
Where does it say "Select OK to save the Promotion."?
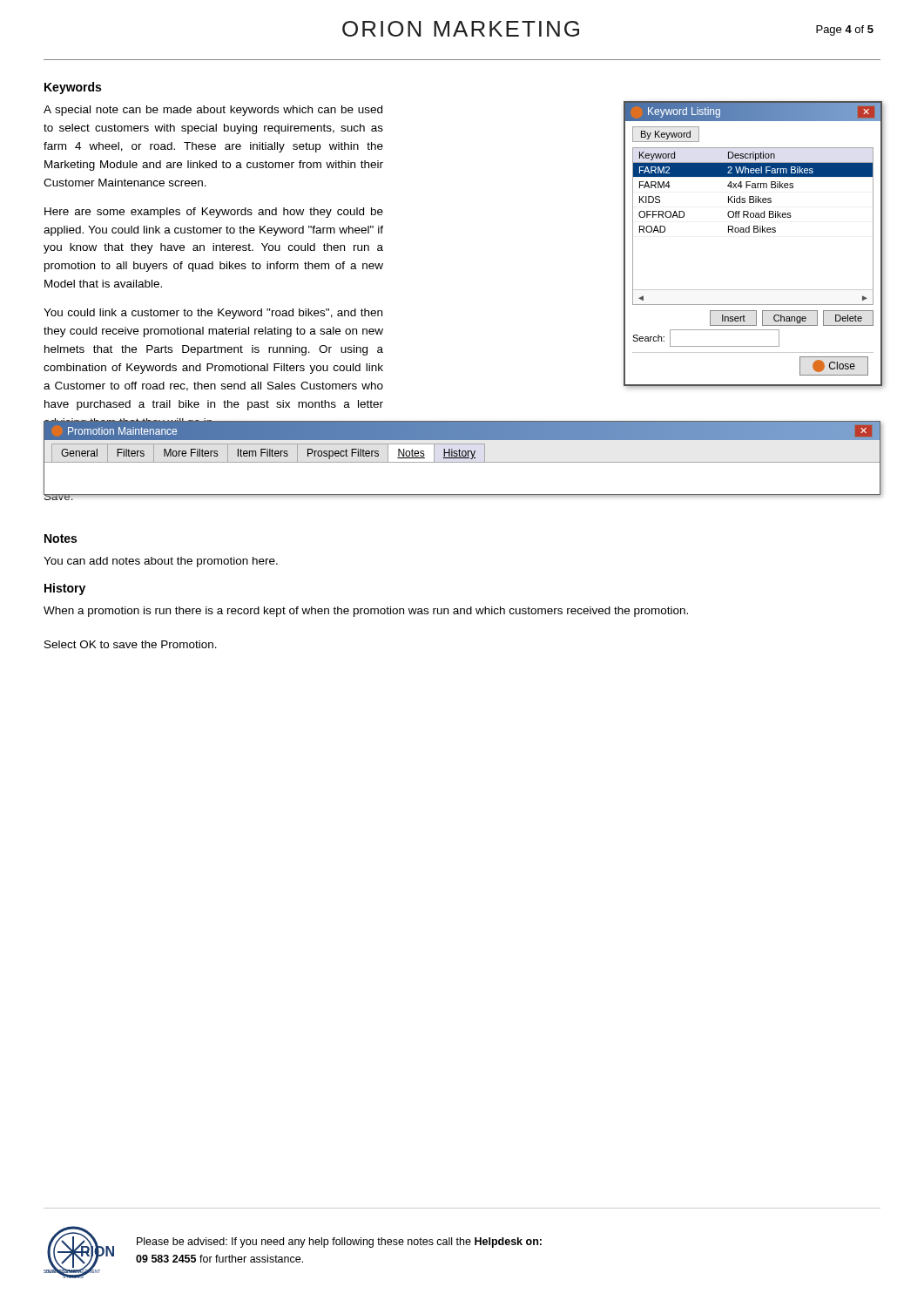(130, 644)
